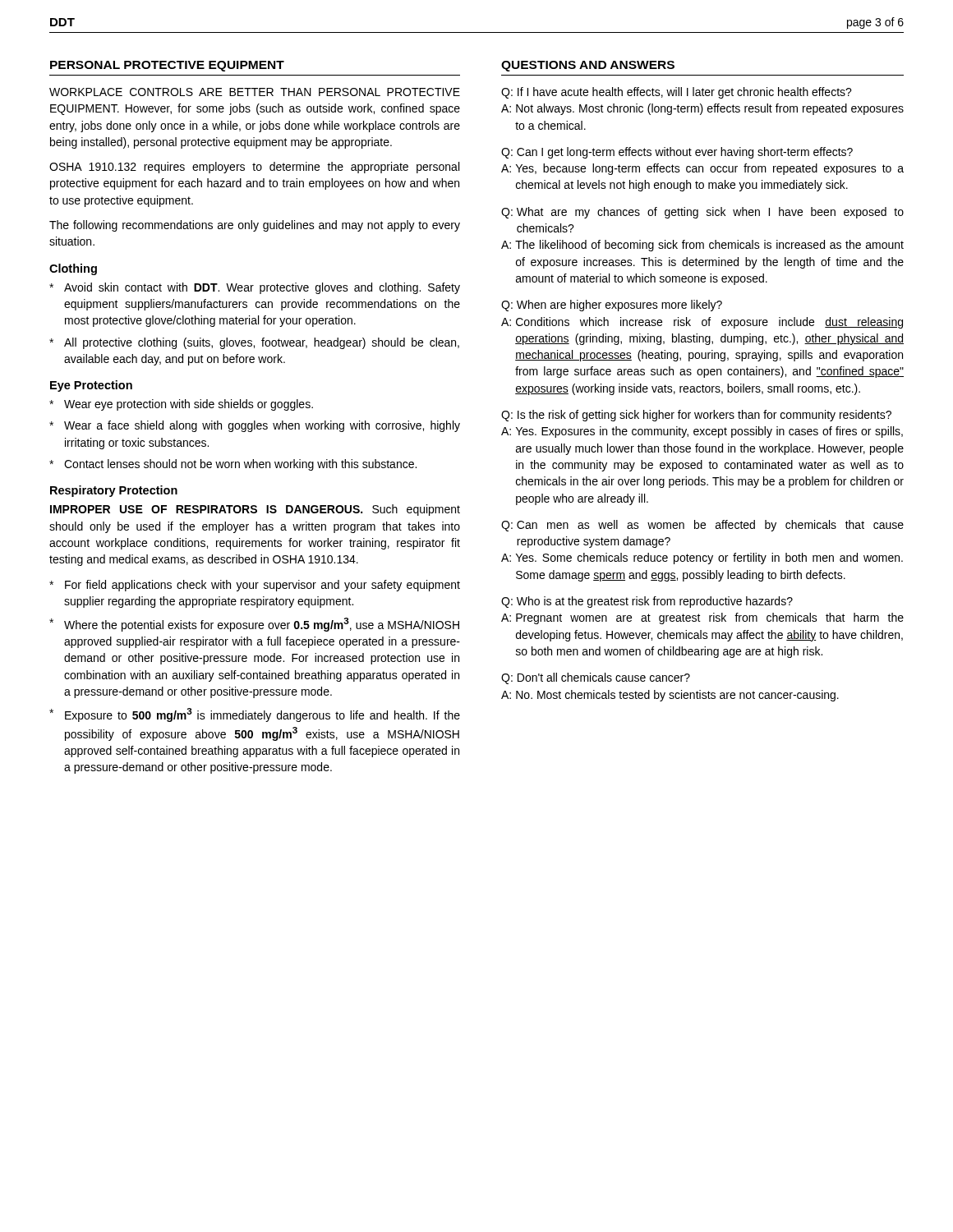Point to the text block starting "Q:Who is at"
Image resolution: width=953 pixels, height=1232 pixels.
click(x=702, y=626)
